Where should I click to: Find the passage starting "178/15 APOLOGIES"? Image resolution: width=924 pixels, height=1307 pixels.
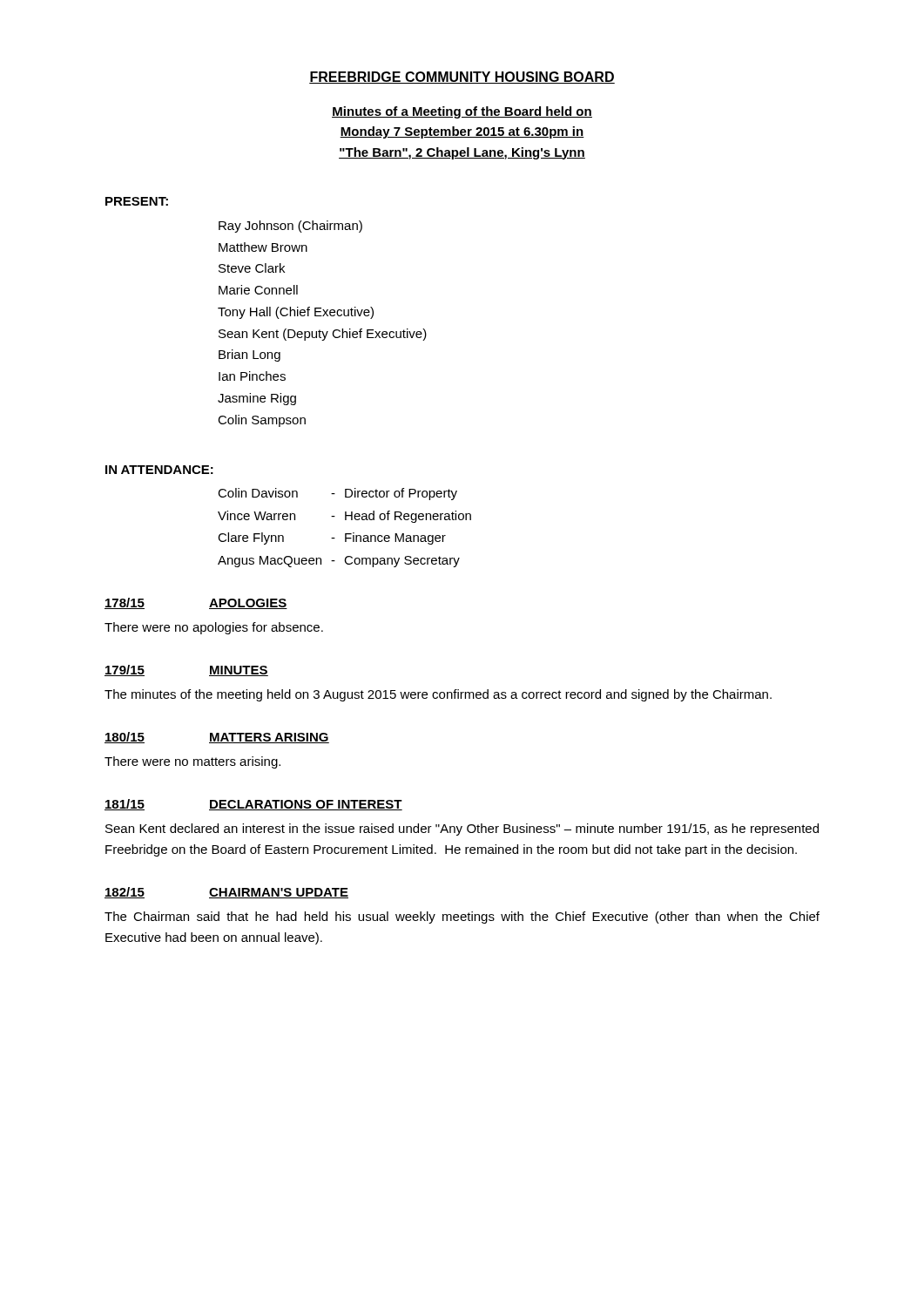[x=124, y=603]
